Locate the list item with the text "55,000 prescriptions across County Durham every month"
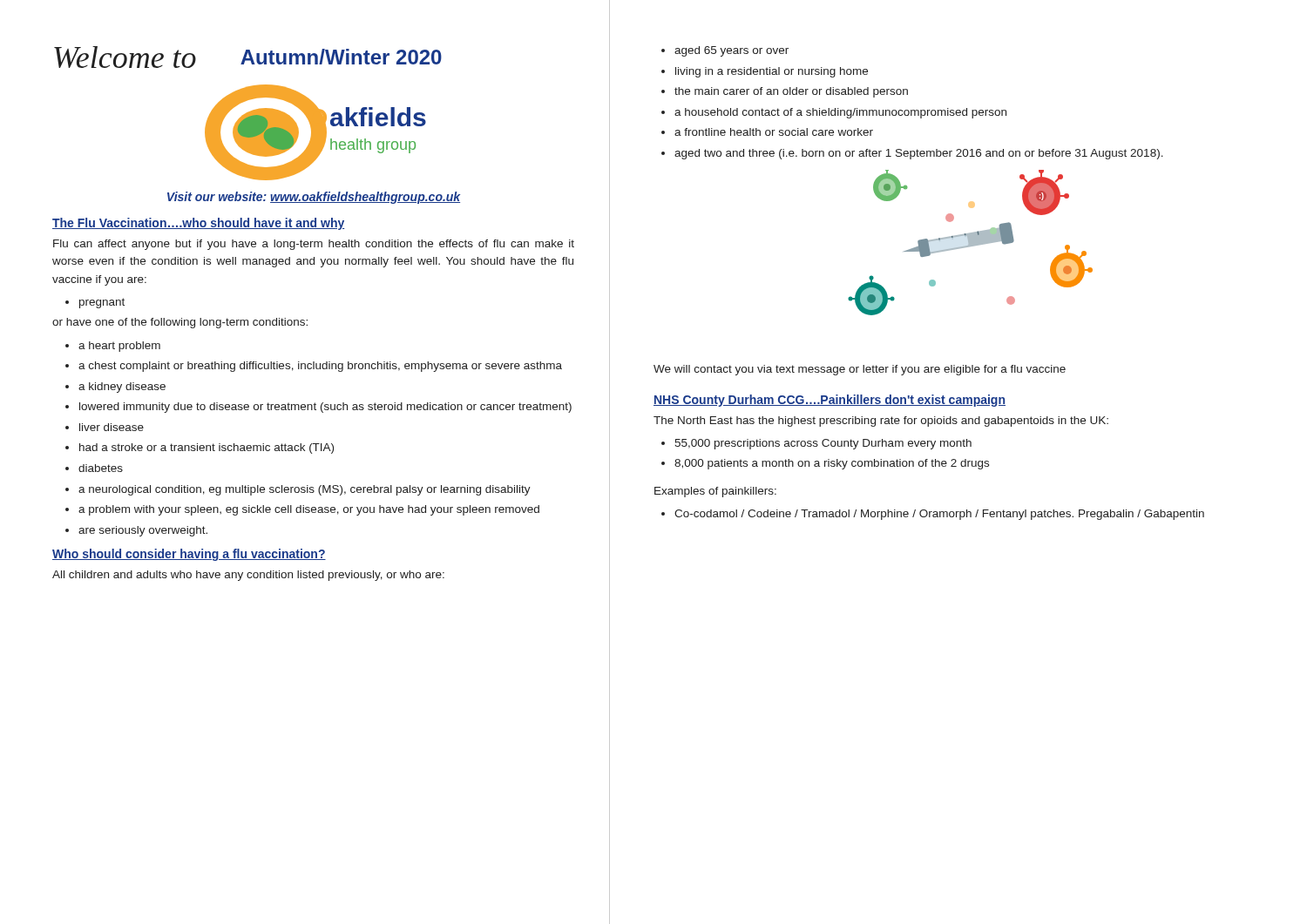This screenshot has height=924, width=1307. (969, 443)
